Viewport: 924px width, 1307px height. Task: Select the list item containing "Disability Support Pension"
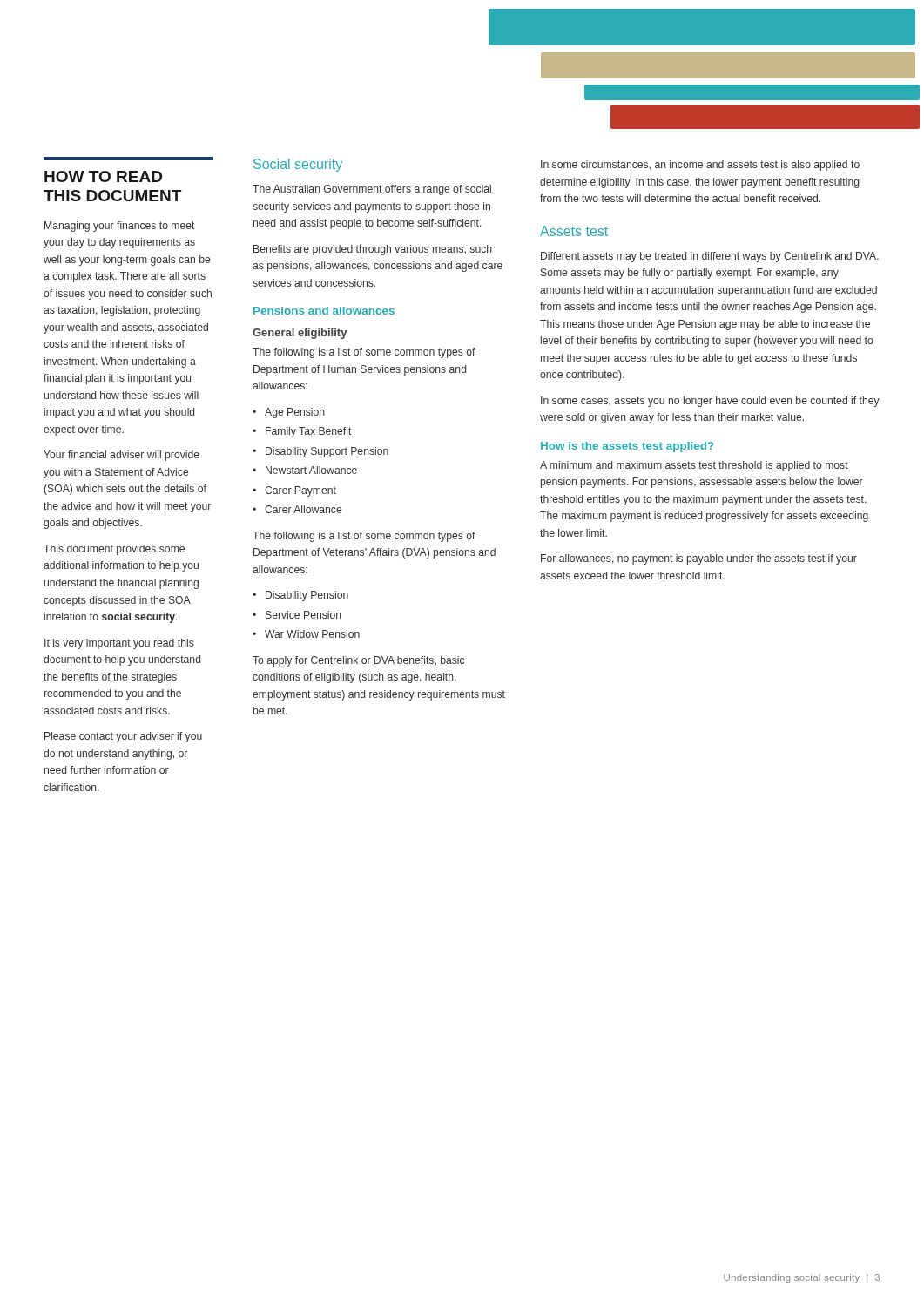327,451
